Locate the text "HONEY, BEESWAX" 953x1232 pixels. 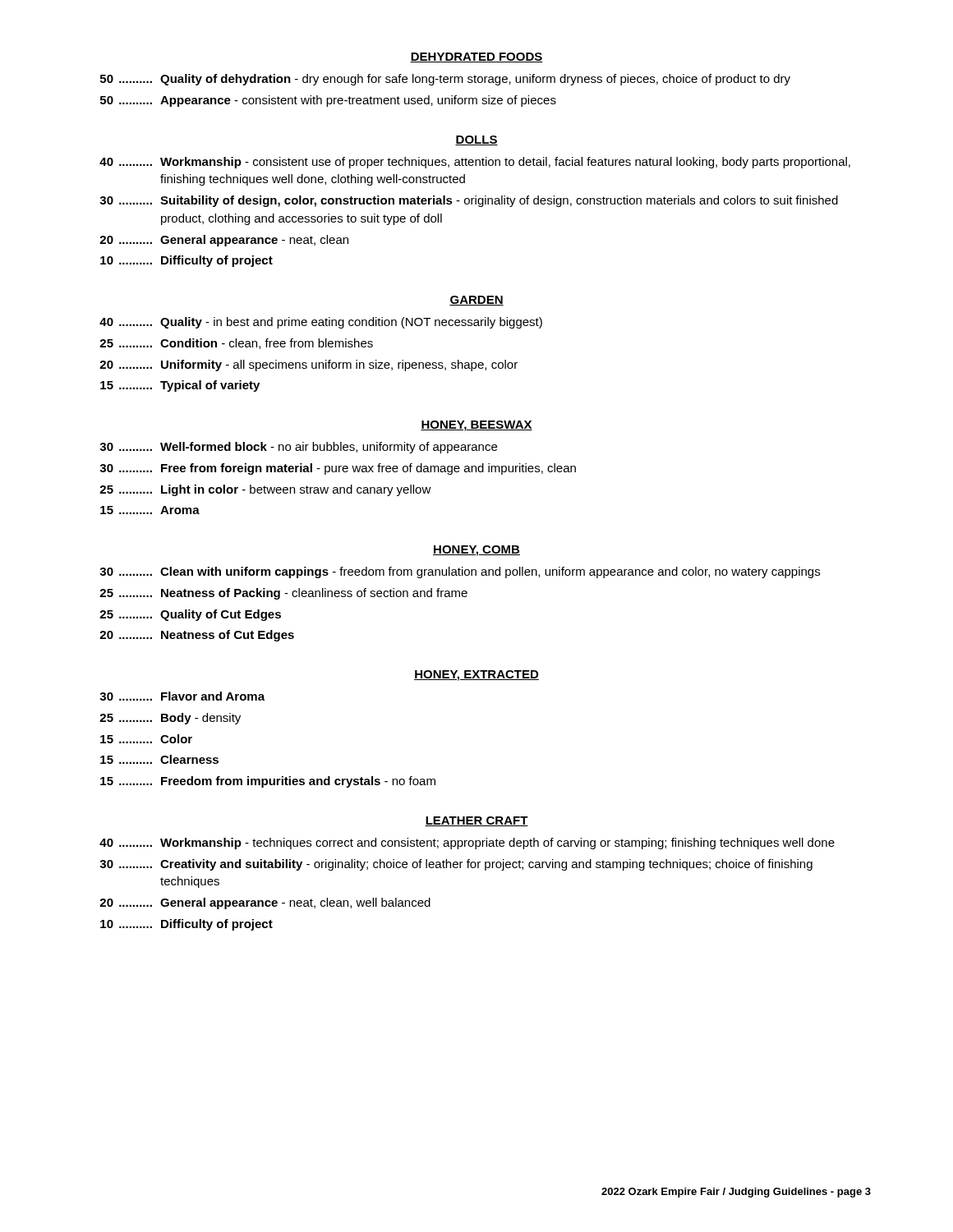pos(476,424)
